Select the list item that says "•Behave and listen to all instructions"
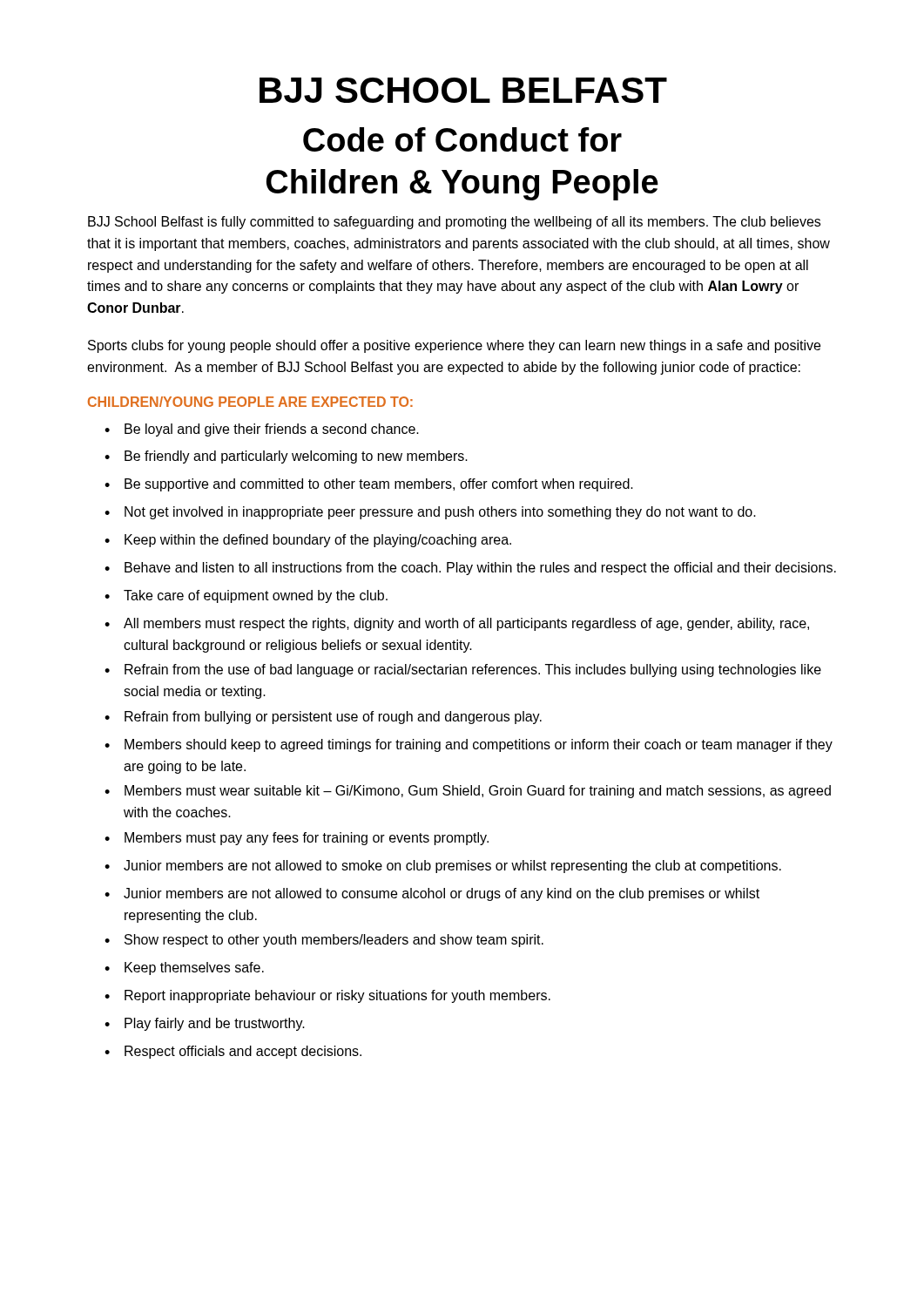924x1307 pixels. coord(471,570)
